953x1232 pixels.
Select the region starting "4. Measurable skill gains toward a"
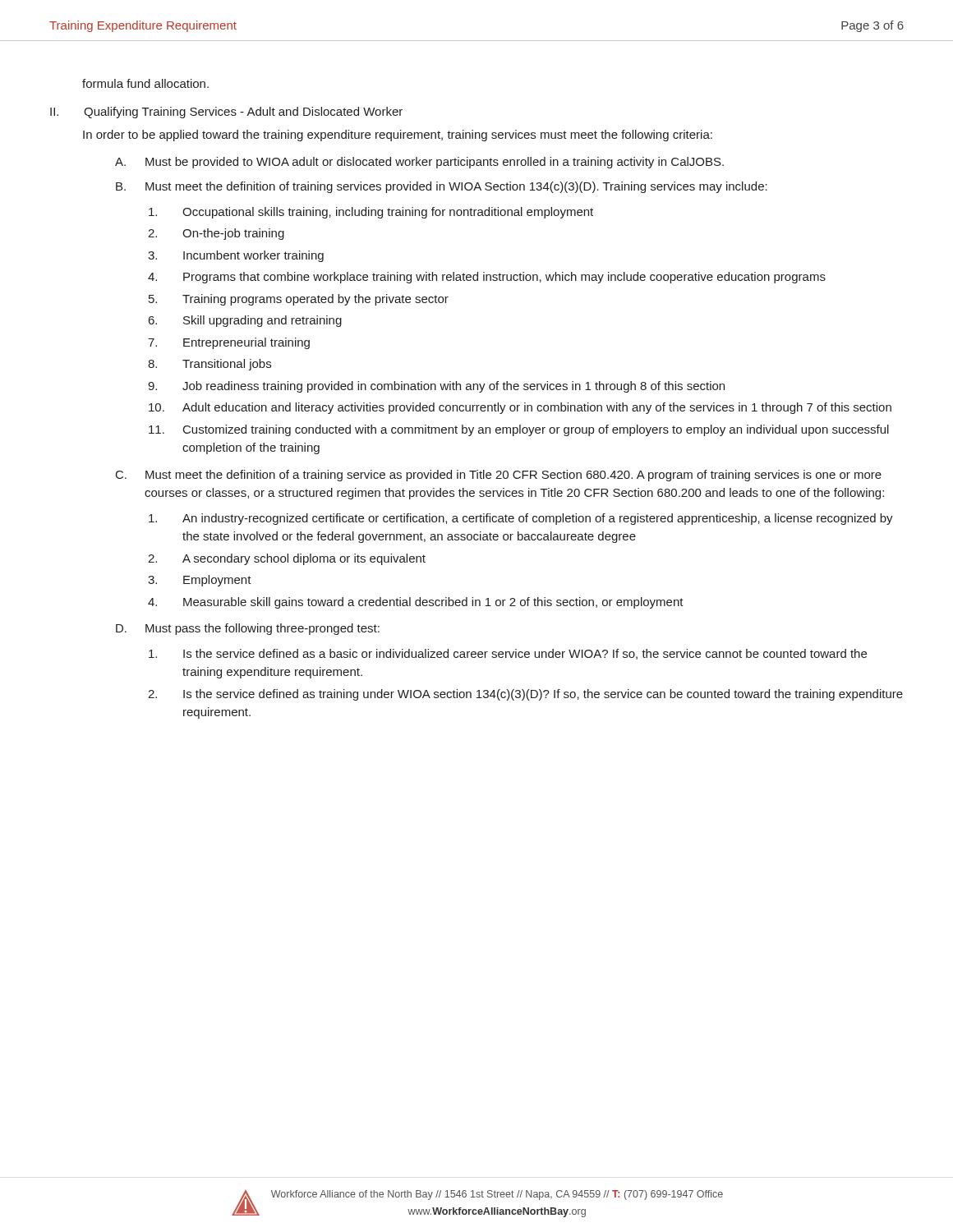pos(416,602)
